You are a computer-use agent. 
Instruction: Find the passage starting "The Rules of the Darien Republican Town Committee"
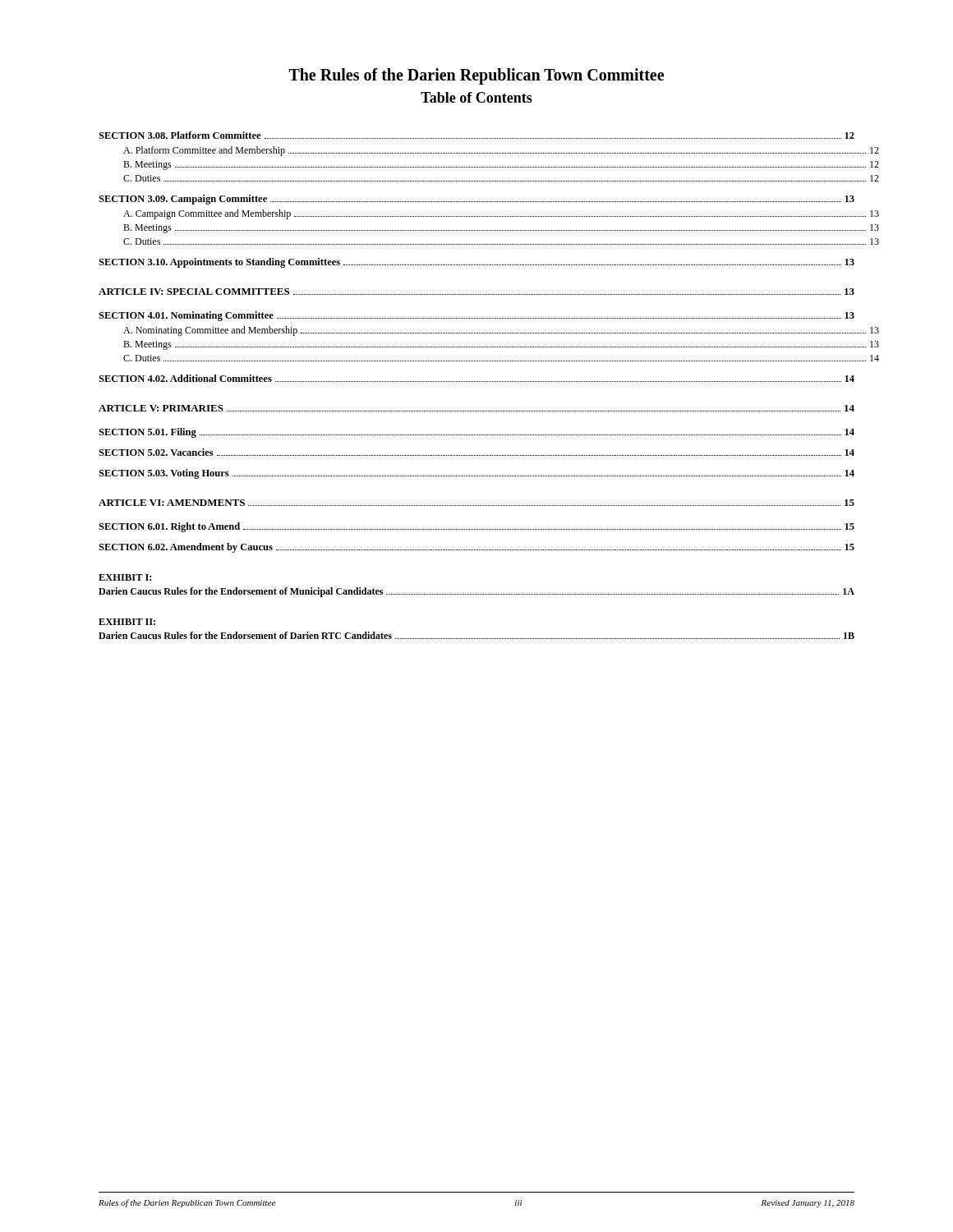pyautogui.click(x=476, y=75)
